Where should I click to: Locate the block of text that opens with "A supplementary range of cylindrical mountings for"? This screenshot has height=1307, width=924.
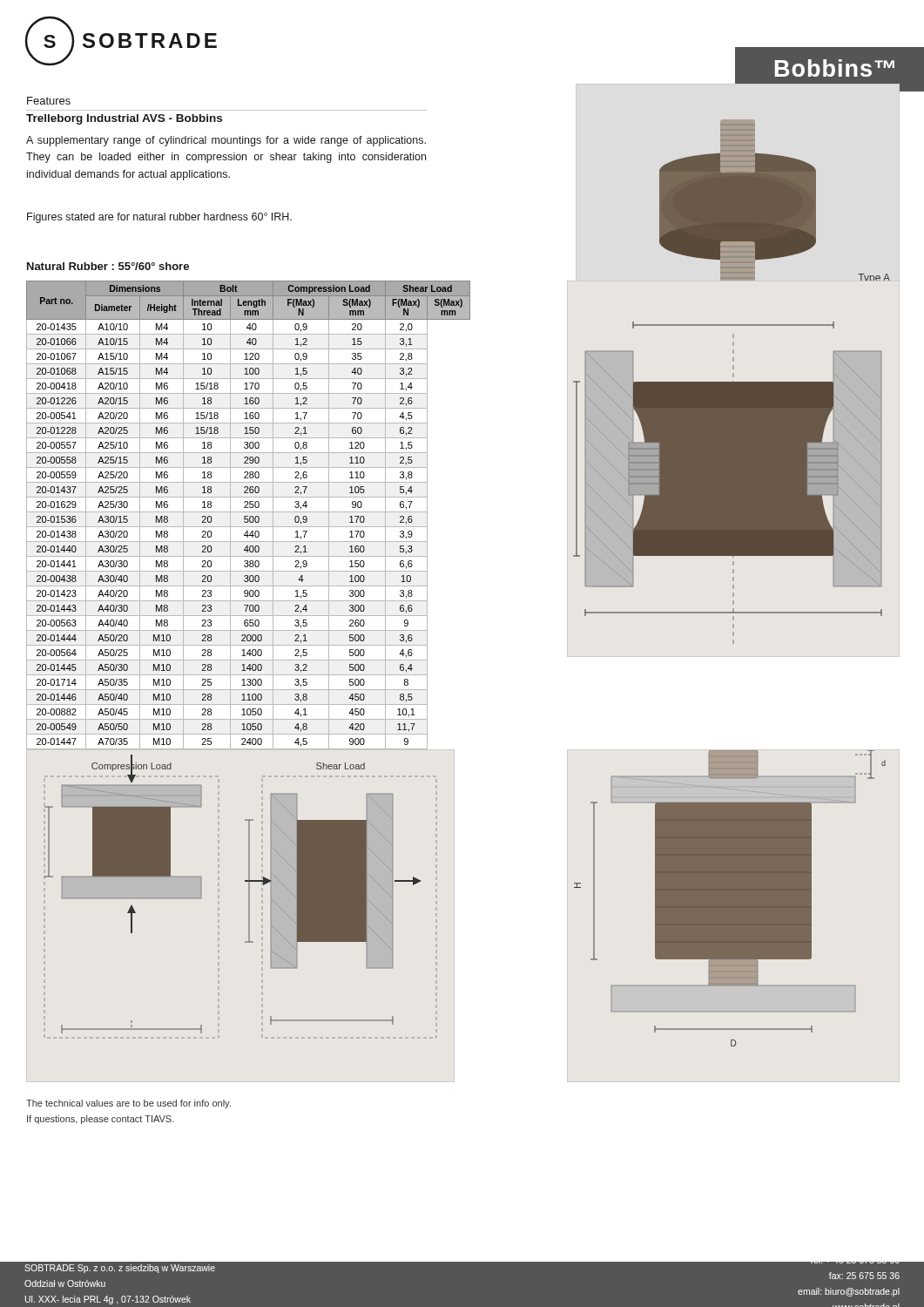coord(226,157)
